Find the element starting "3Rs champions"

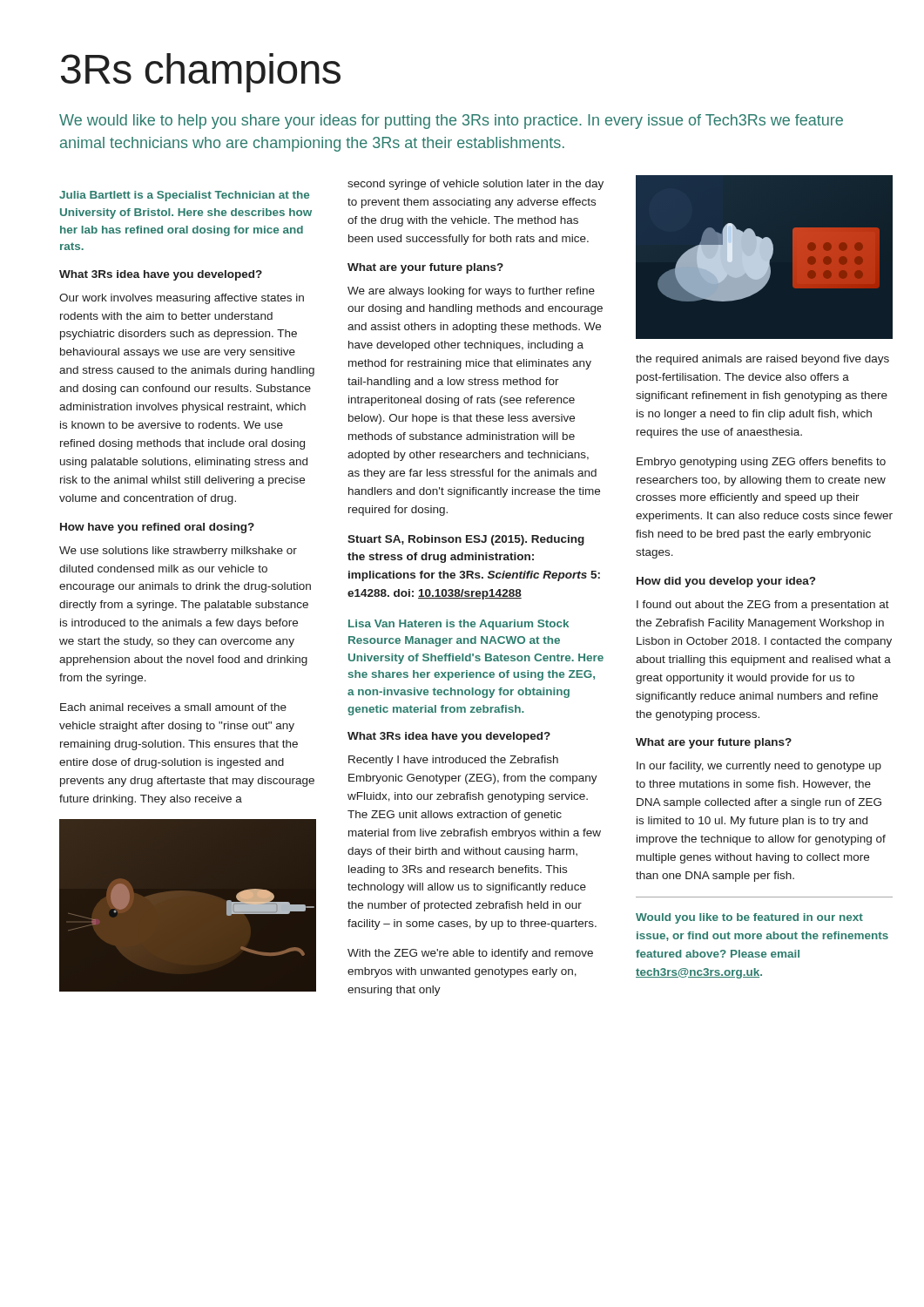click(x=201, y=73)
